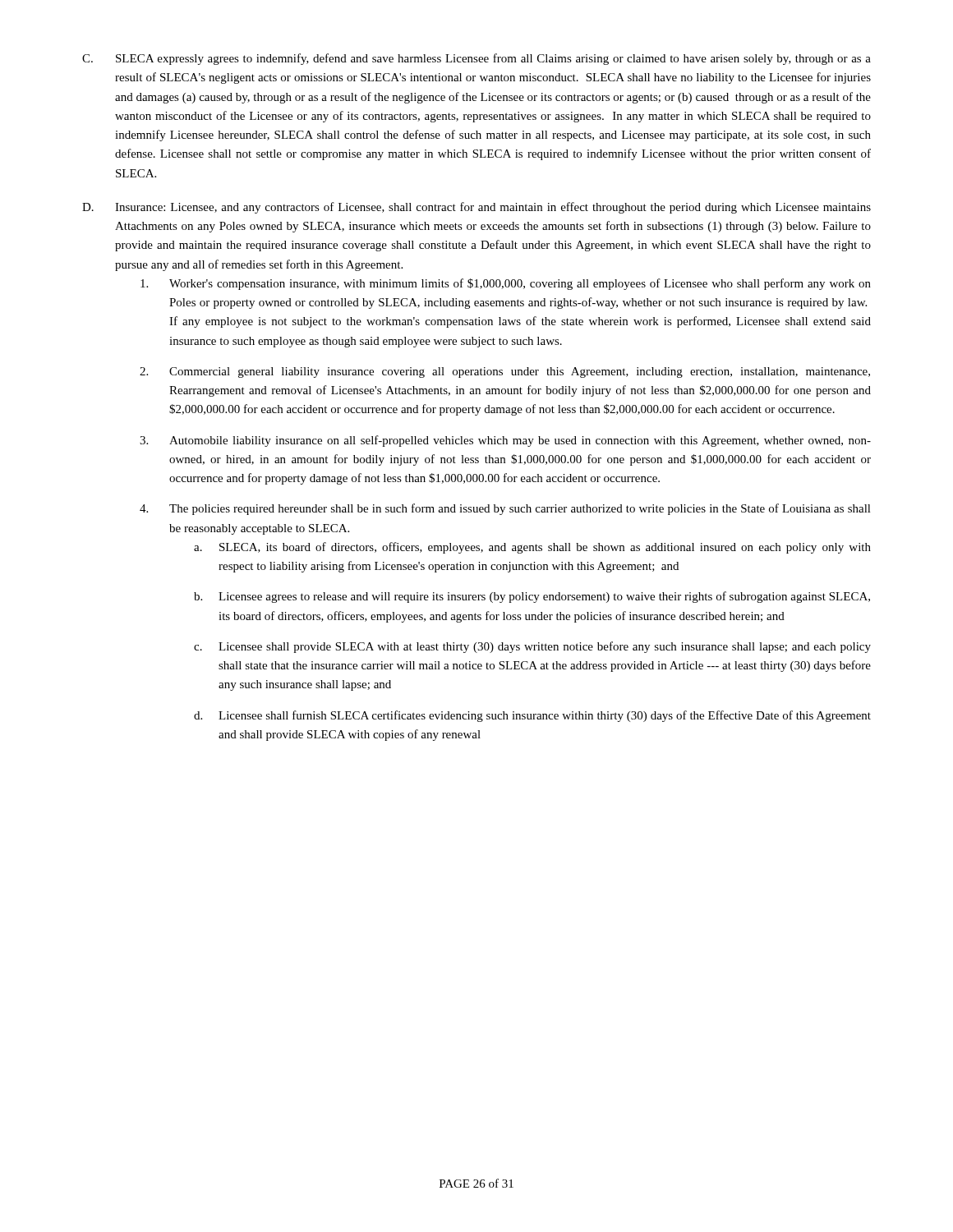Where is the passage that starts "C. SLECA expressly agrees to indemnify,"?
953x1232 pixels.
click(476, 116)
